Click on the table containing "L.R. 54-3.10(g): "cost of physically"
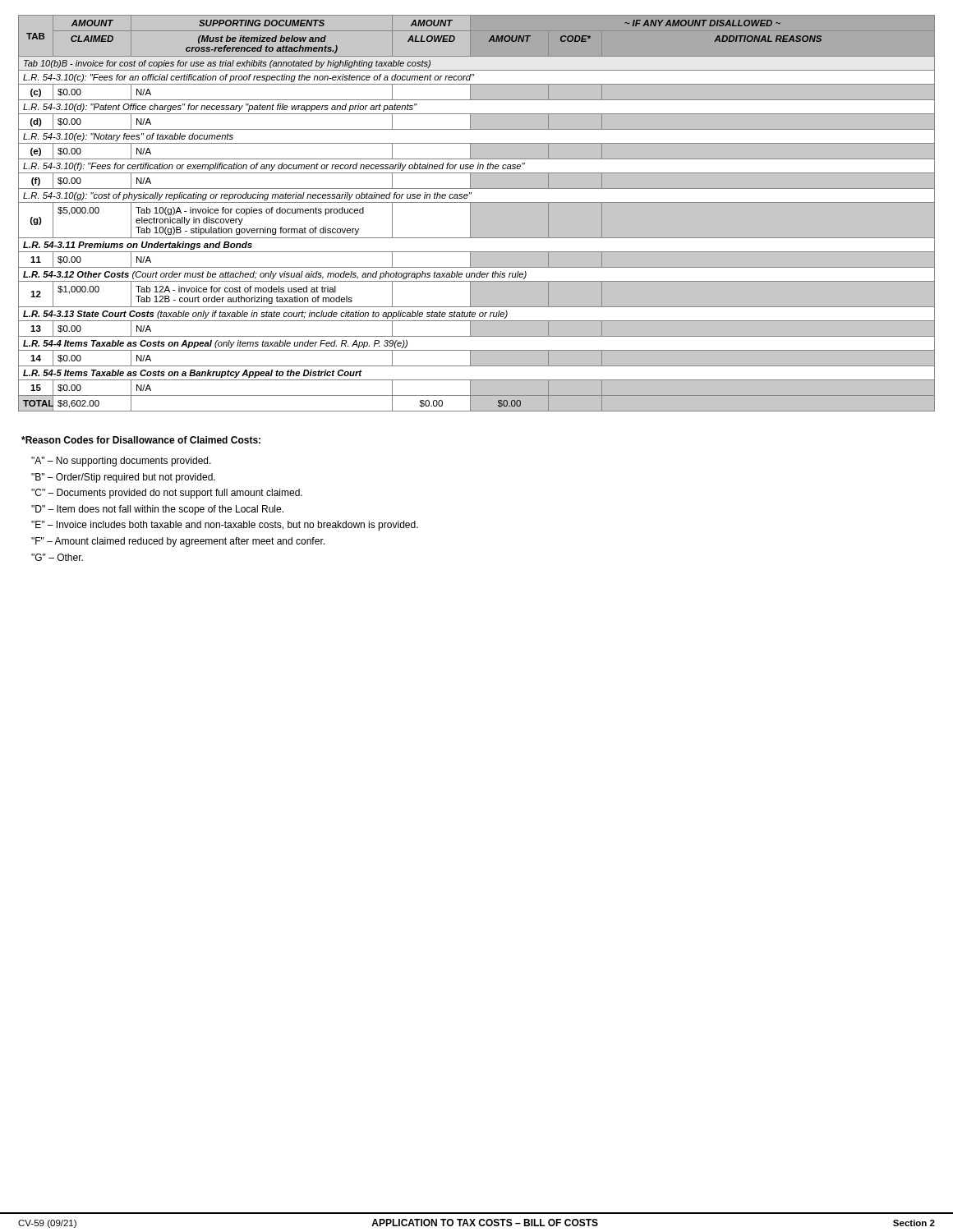This screenshot has height=1232, width=953. click(476, 213)
